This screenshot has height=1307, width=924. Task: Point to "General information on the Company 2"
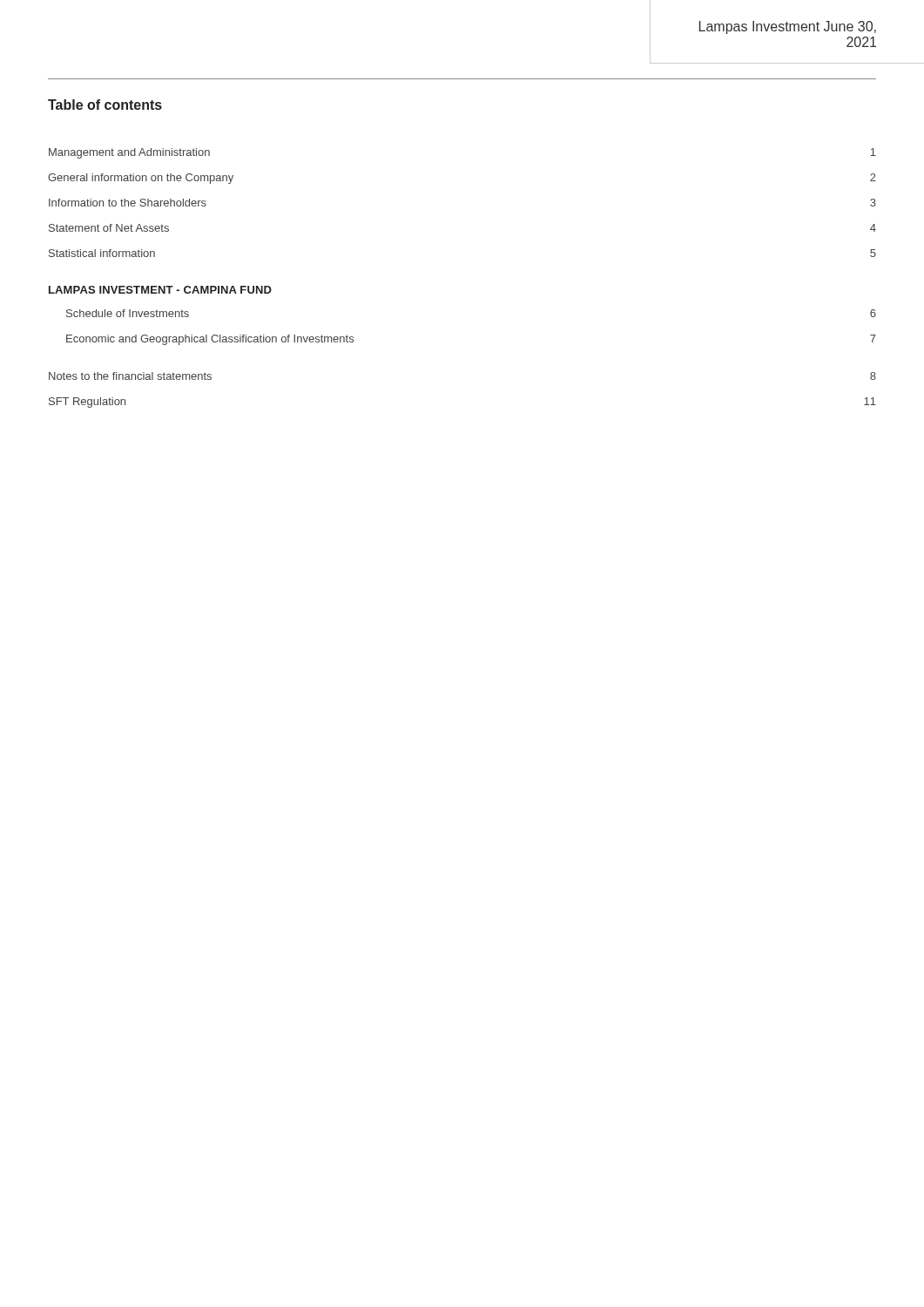click(139, 180)
